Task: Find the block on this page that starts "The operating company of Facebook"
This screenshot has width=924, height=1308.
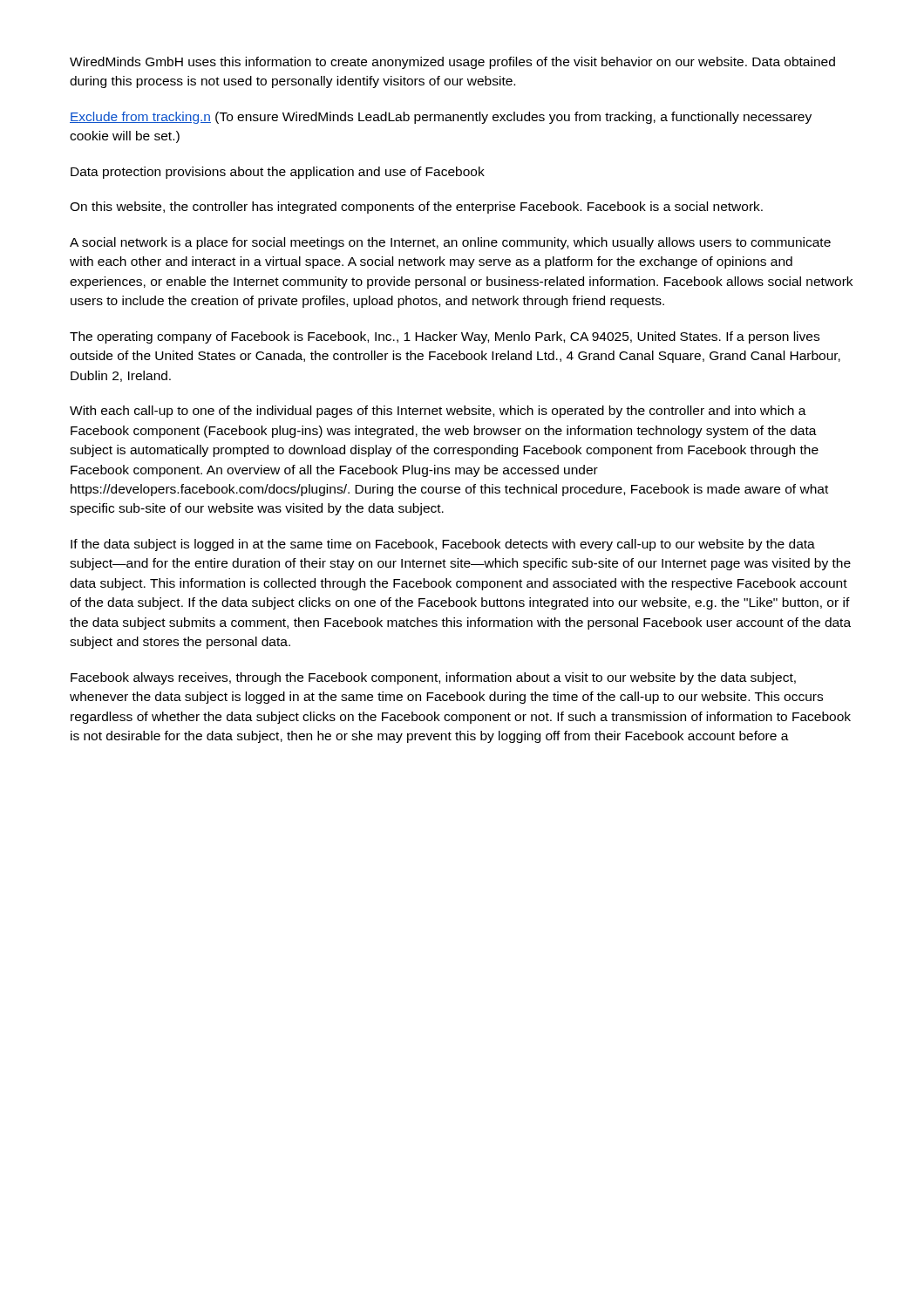Action: [x=455, y=355]
